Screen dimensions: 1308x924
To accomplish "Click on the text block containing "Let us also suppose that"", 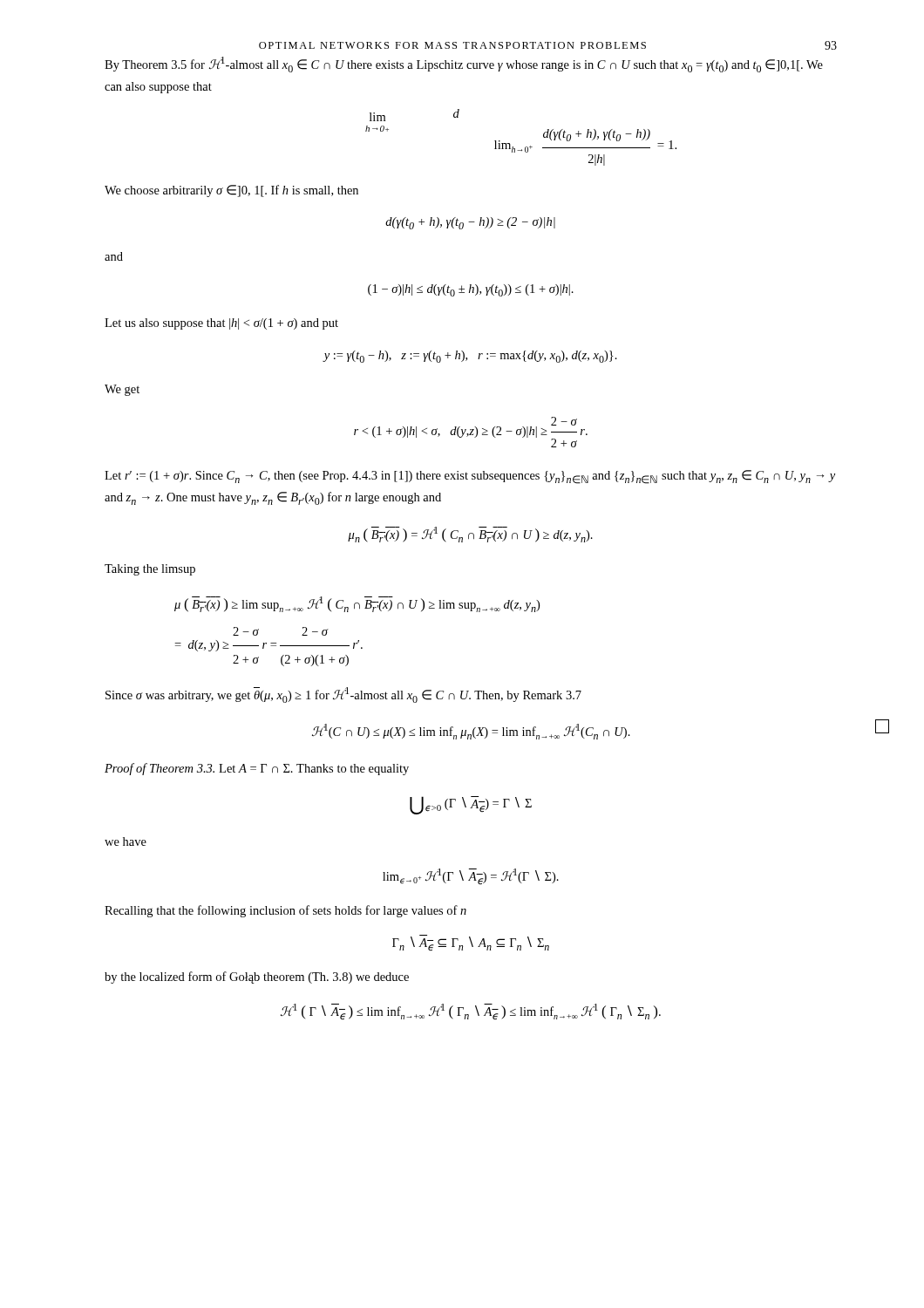I will (x=221, y=323).
